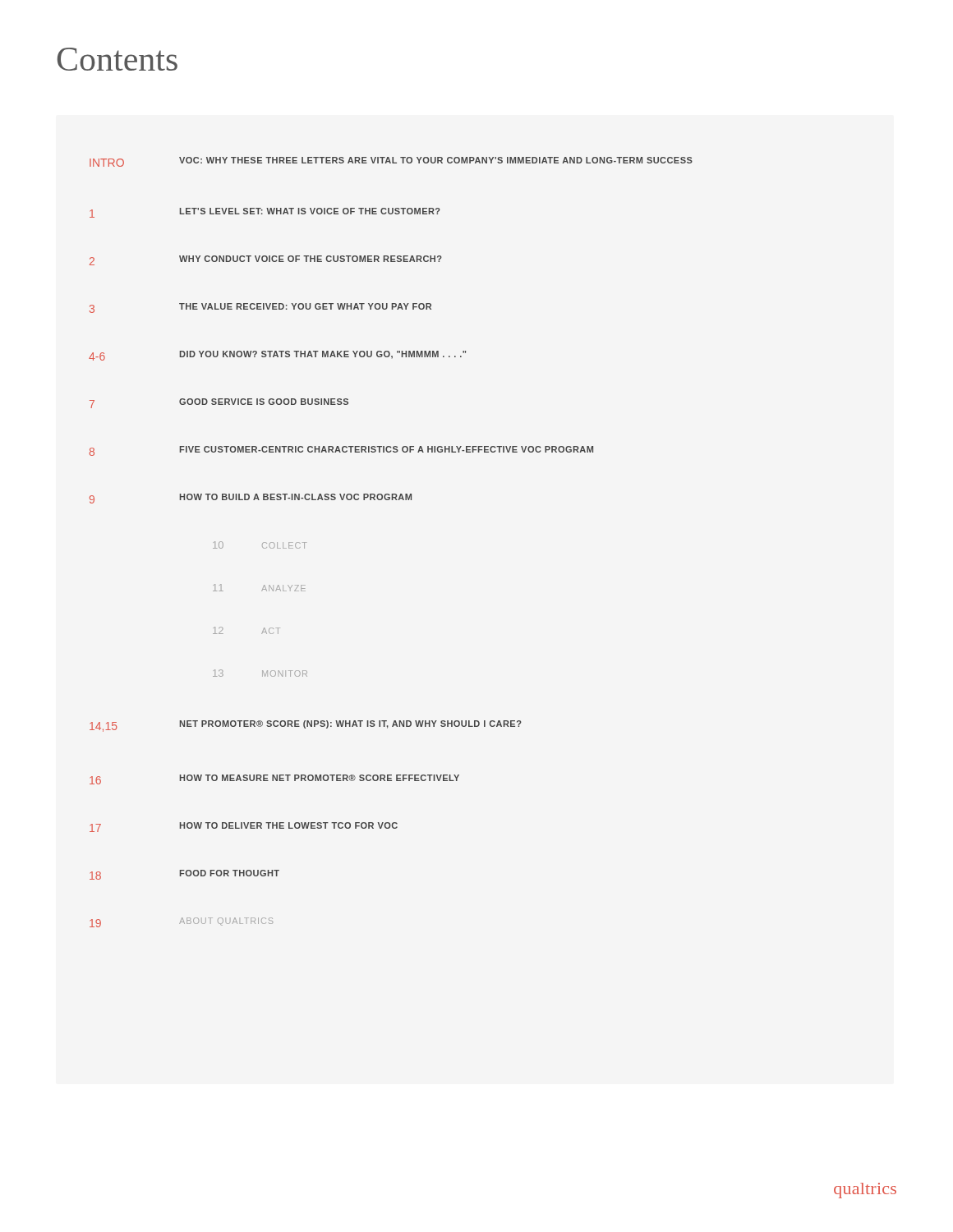Point to the block beginning "9 HOW TO BUILD A BEST-IN-CLASS"
Screen dimensions: 1232x953
point(247,499)
